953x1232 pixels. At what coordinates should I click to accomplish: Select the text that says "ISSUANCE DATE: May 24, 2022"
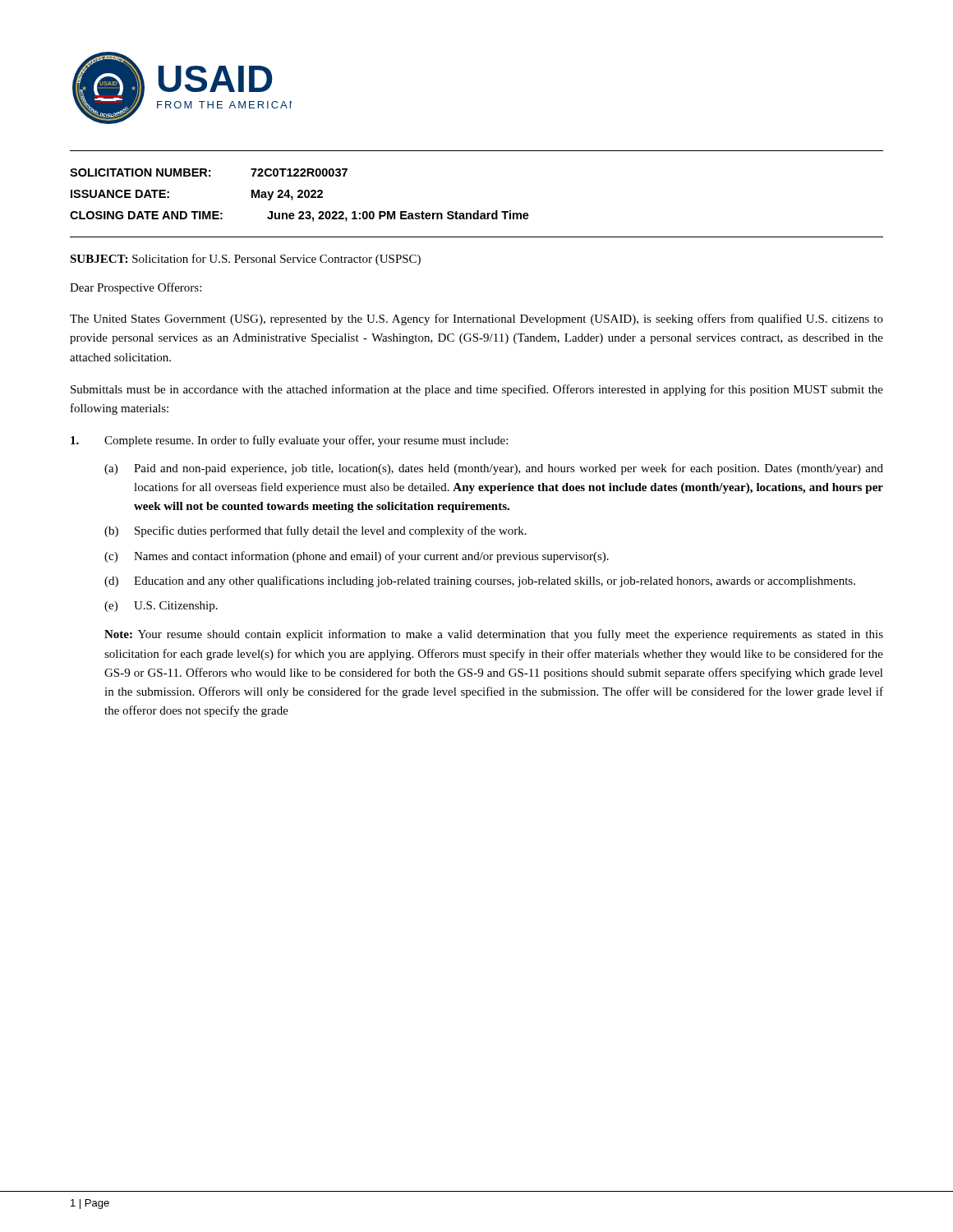[x=119, y=197]
